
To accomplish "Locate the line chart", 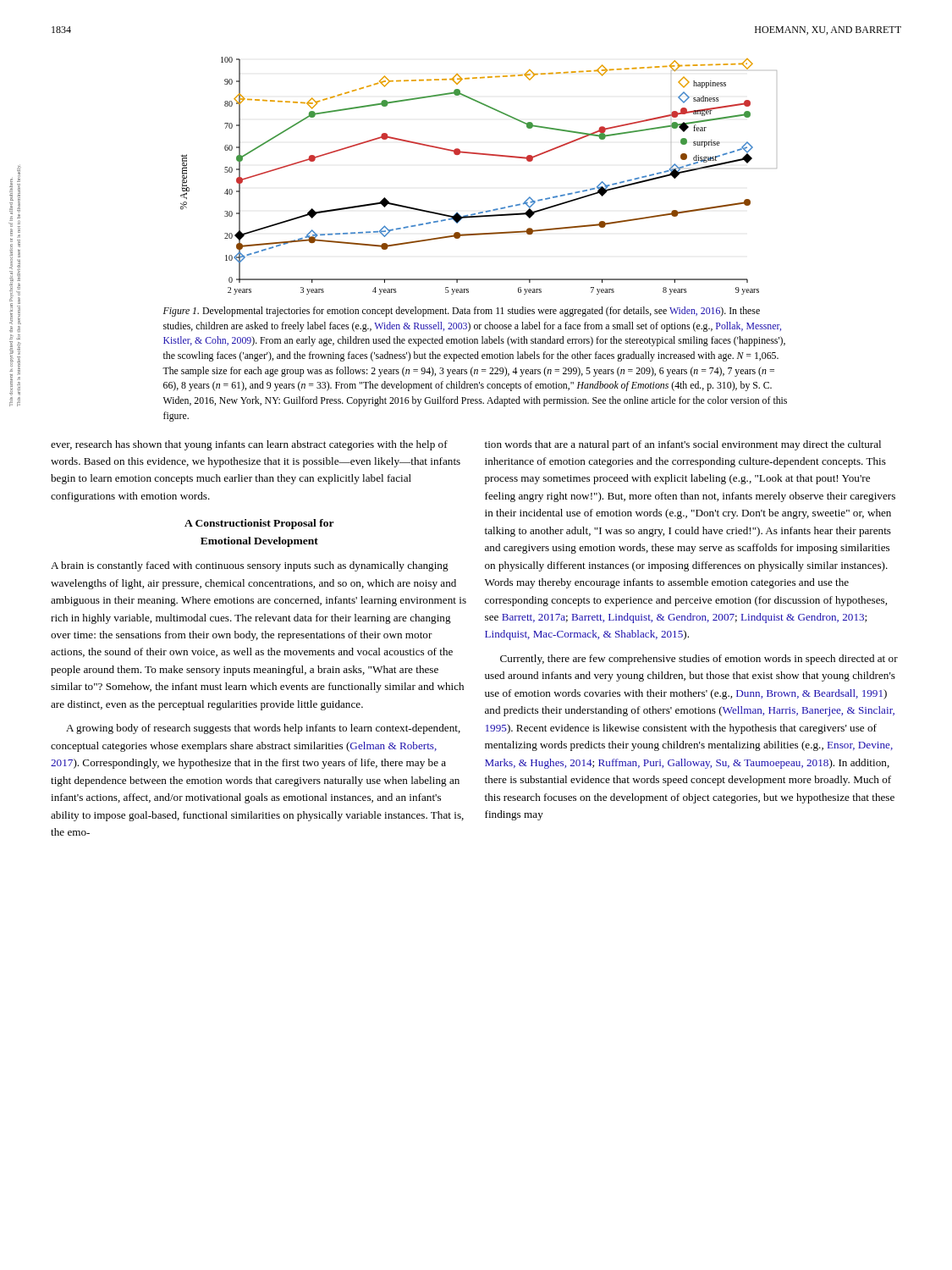I will 476,174.
